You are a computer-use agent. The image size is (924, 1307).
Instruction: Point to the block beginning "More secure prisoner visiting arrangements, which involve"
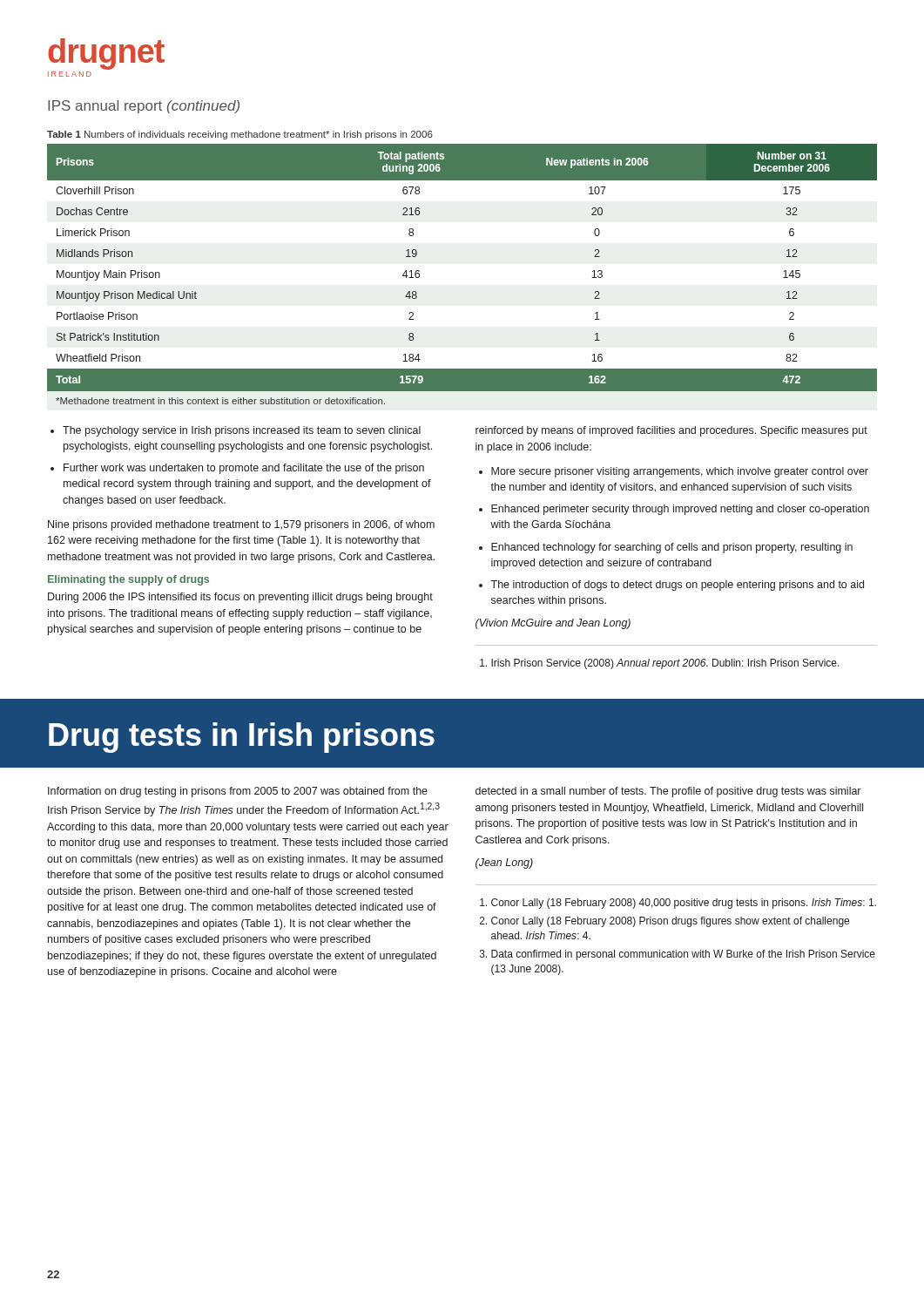680,479
